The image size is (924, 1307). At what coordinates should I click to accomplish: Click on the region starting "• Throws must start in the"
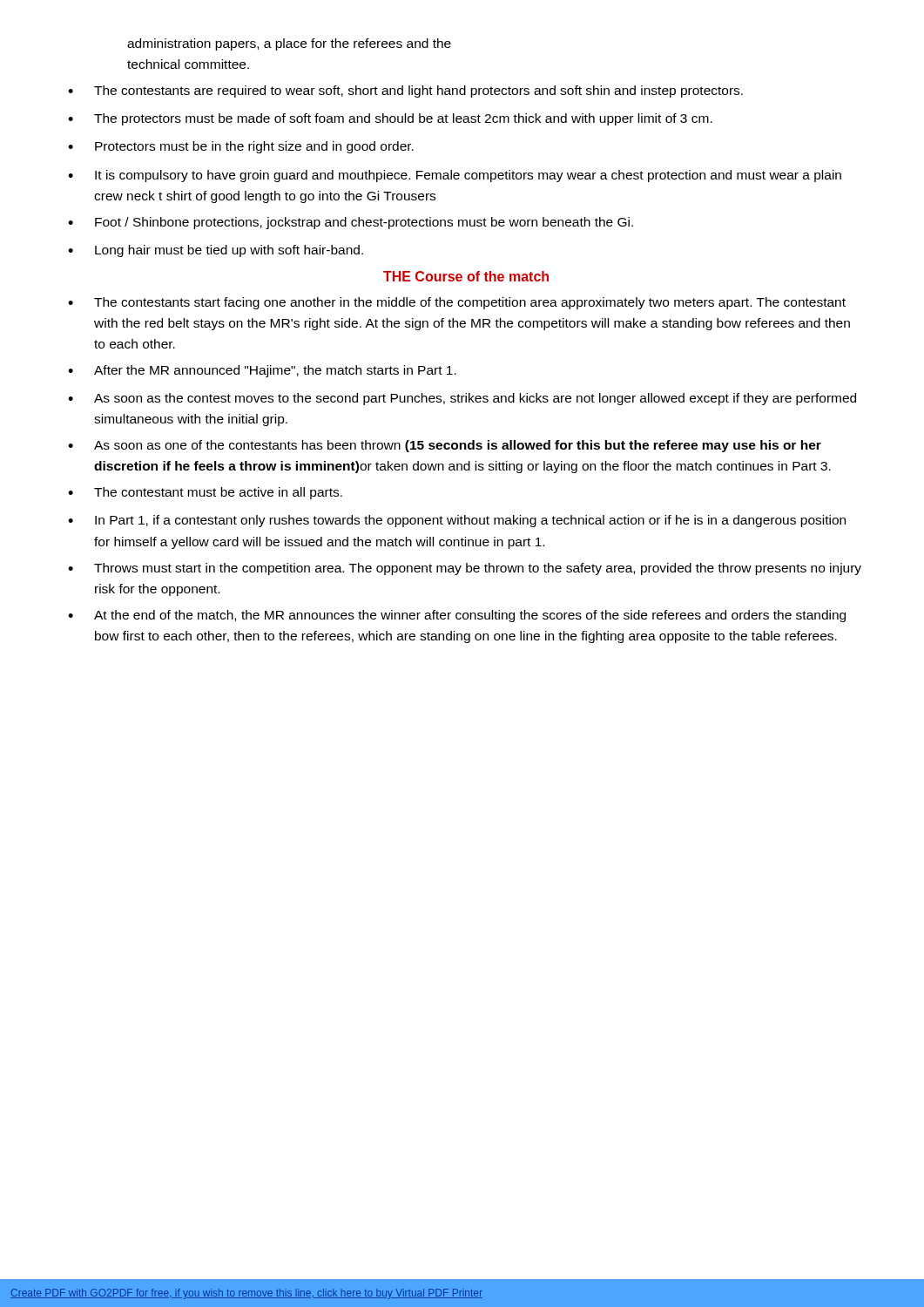pyautogui.click(x=466, y=578)
